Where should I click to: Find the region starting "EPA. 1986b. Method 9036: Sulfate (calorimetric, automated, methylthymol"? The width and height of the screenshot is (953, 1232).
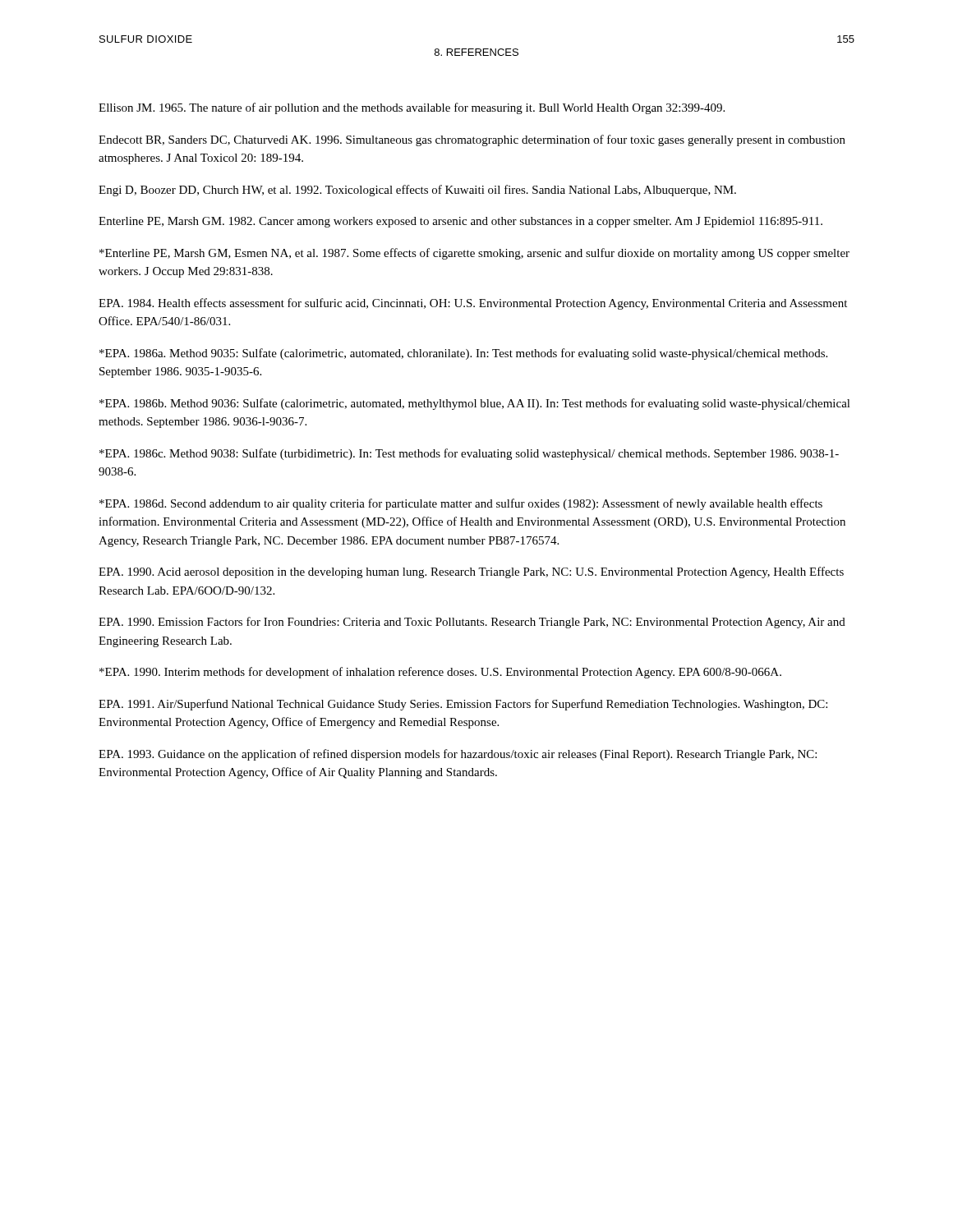(x=474, y=412)
